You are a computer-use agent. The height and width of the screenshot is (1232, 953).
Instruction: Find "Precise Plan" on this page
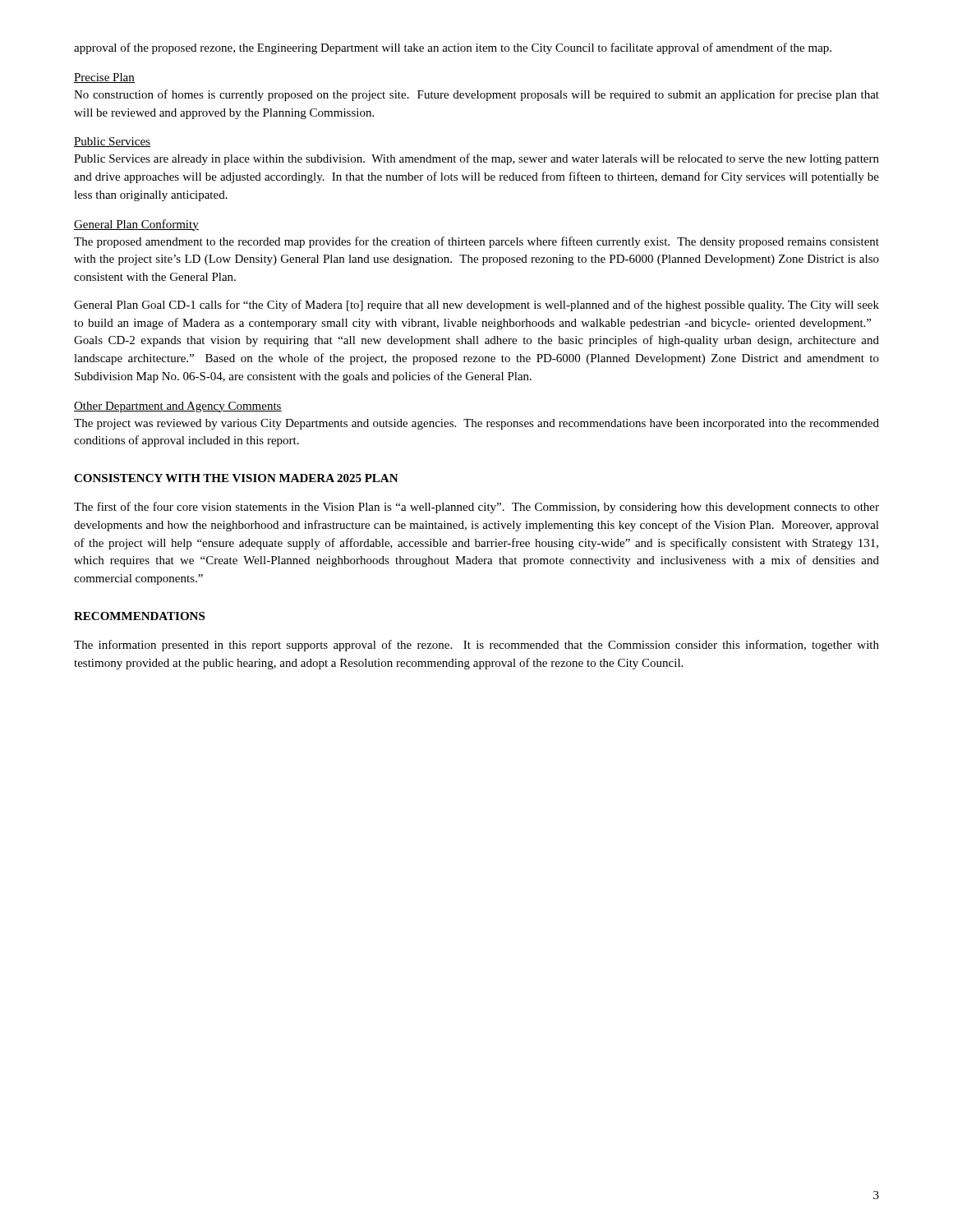pyautogui.click(x=104, y=77)
